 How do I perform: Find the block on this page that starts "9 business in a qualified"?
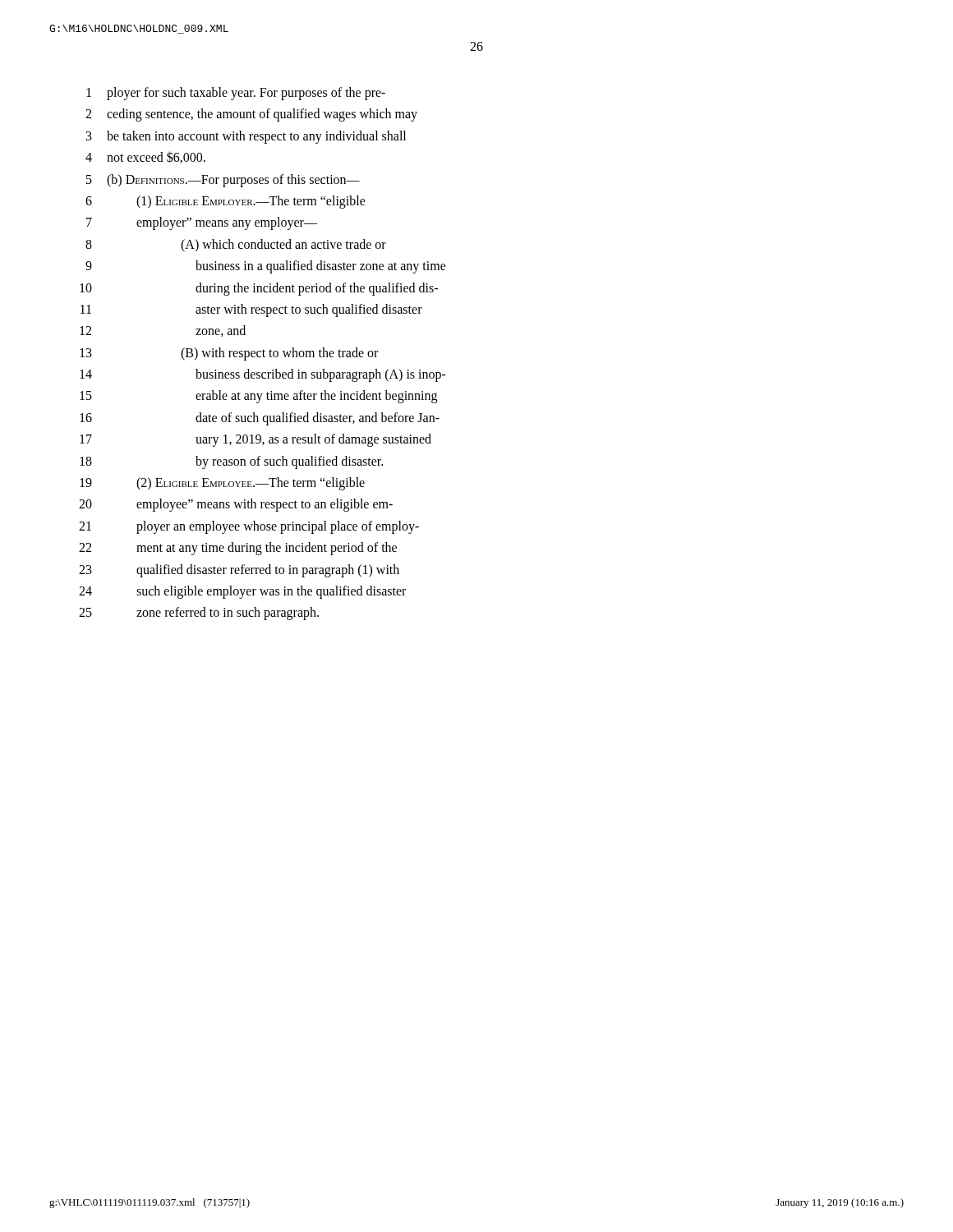(x=266, y=267)
